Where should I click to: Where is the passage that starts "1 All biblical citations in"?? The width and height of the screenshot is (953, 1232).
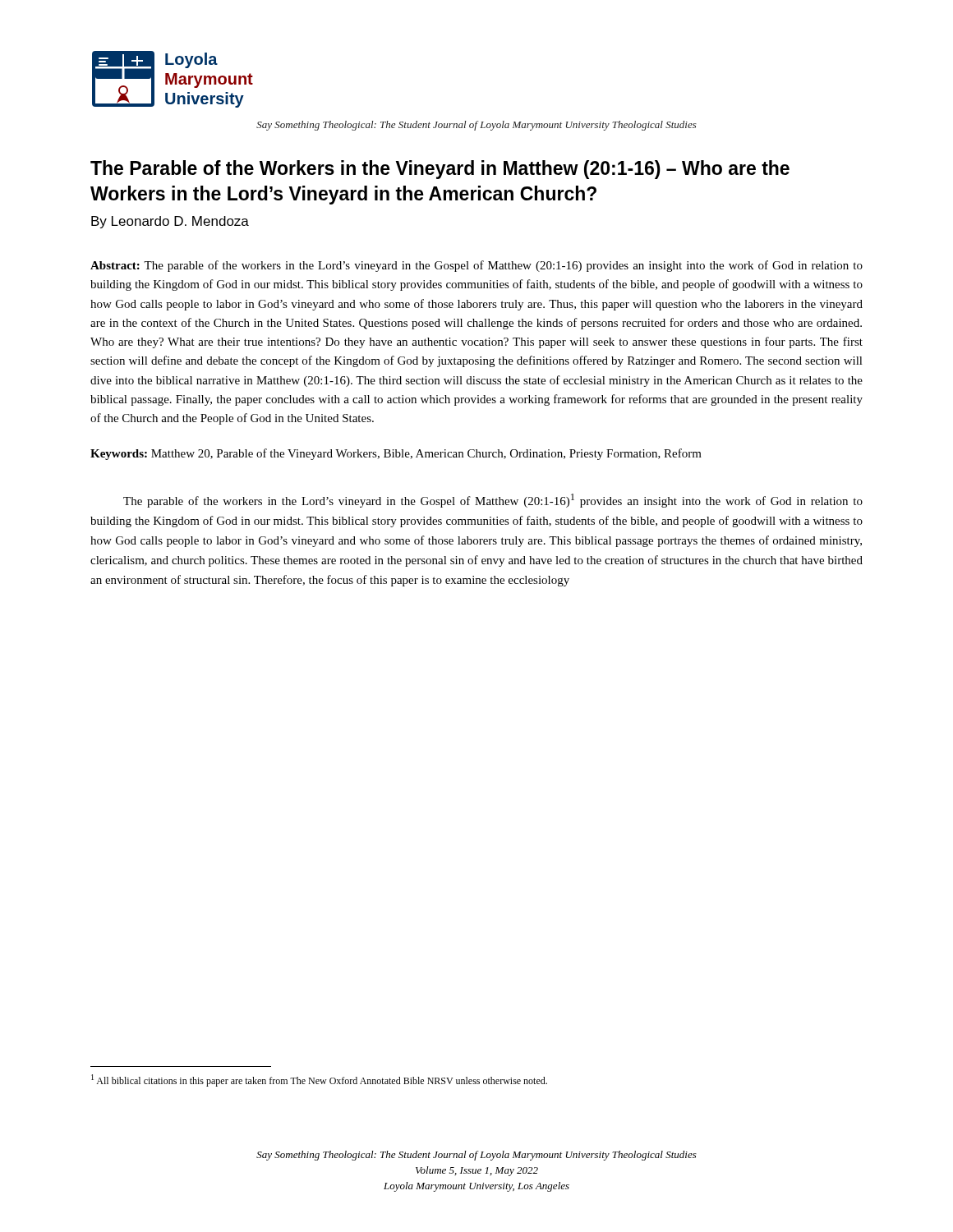319,1079
